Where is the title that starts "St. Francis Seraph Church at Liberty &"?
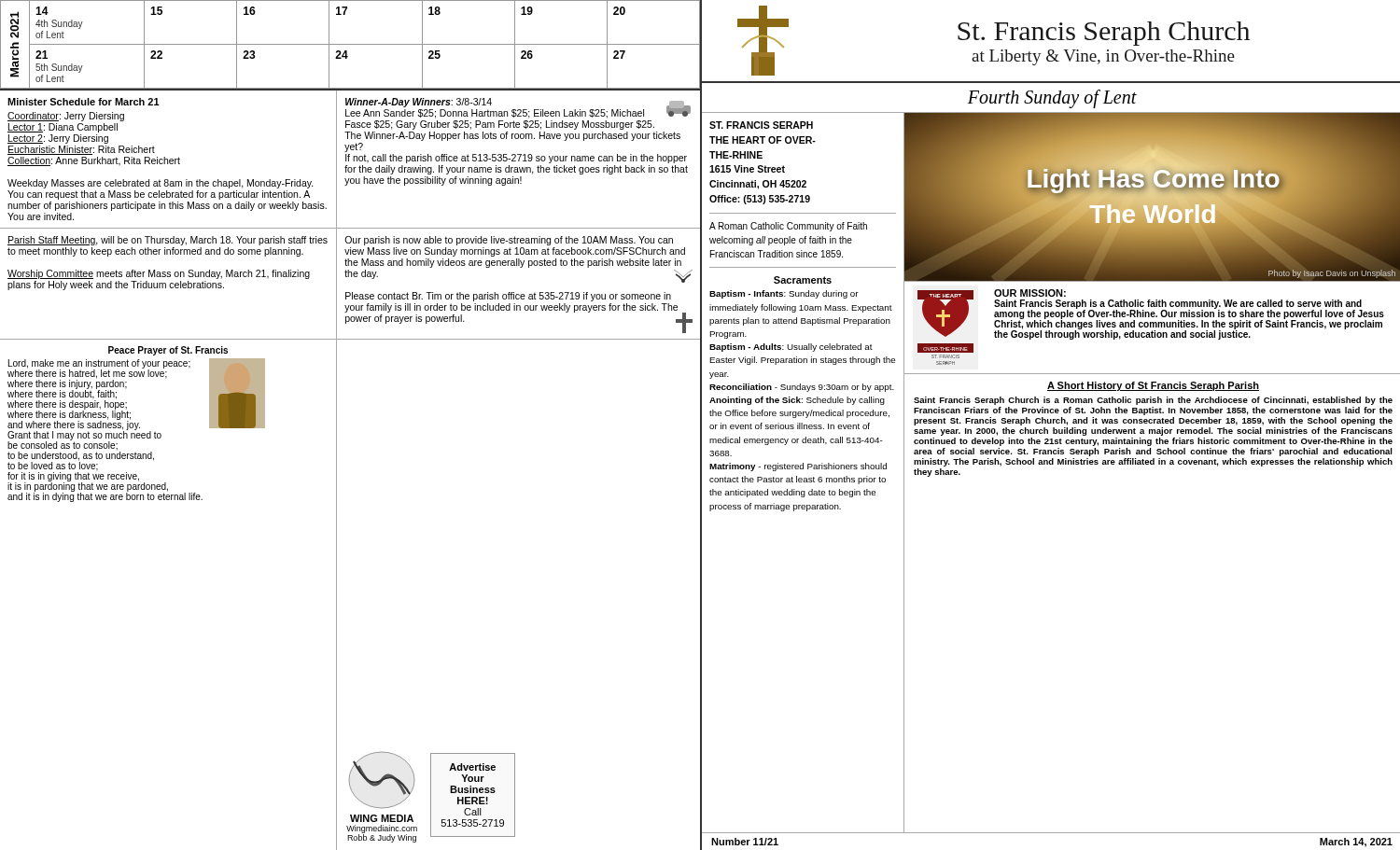 click(x=1052, y=41)
